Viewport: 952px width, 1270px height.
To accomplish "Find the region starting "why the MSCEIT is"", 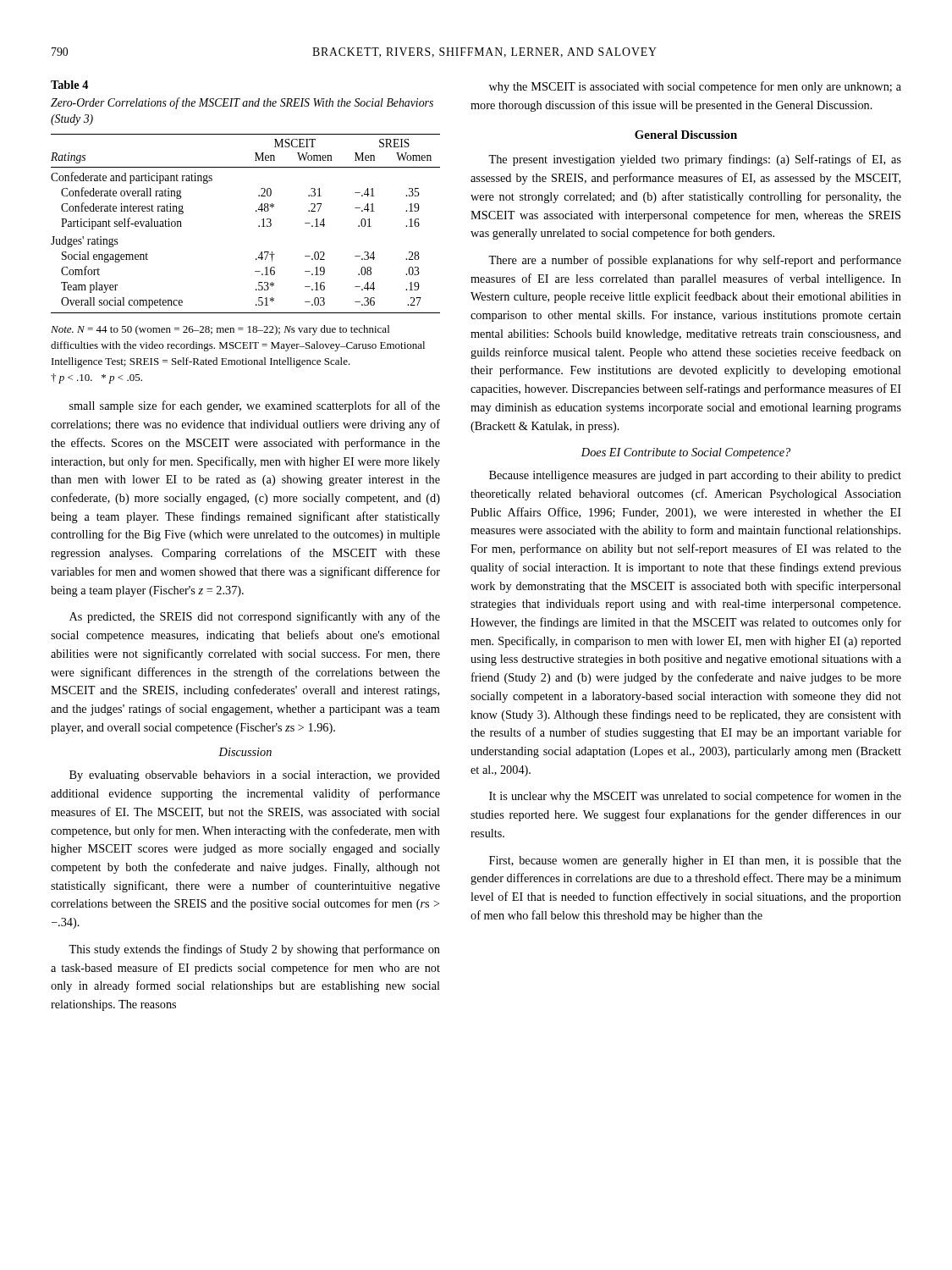I will pos(686,96).
